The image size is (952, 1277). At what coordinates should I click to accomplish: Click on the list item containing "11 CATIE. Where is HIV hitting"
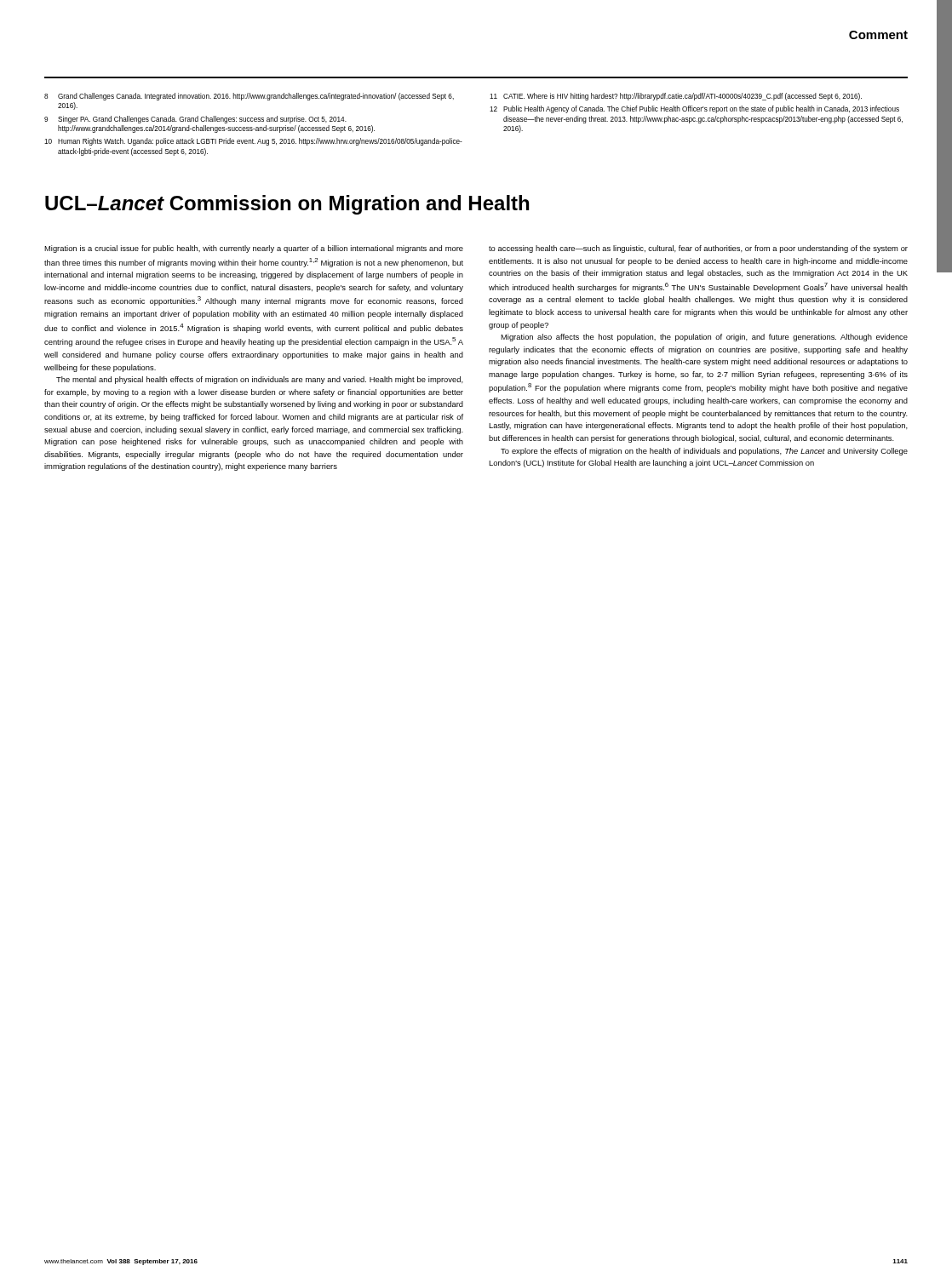coord(676,97)
